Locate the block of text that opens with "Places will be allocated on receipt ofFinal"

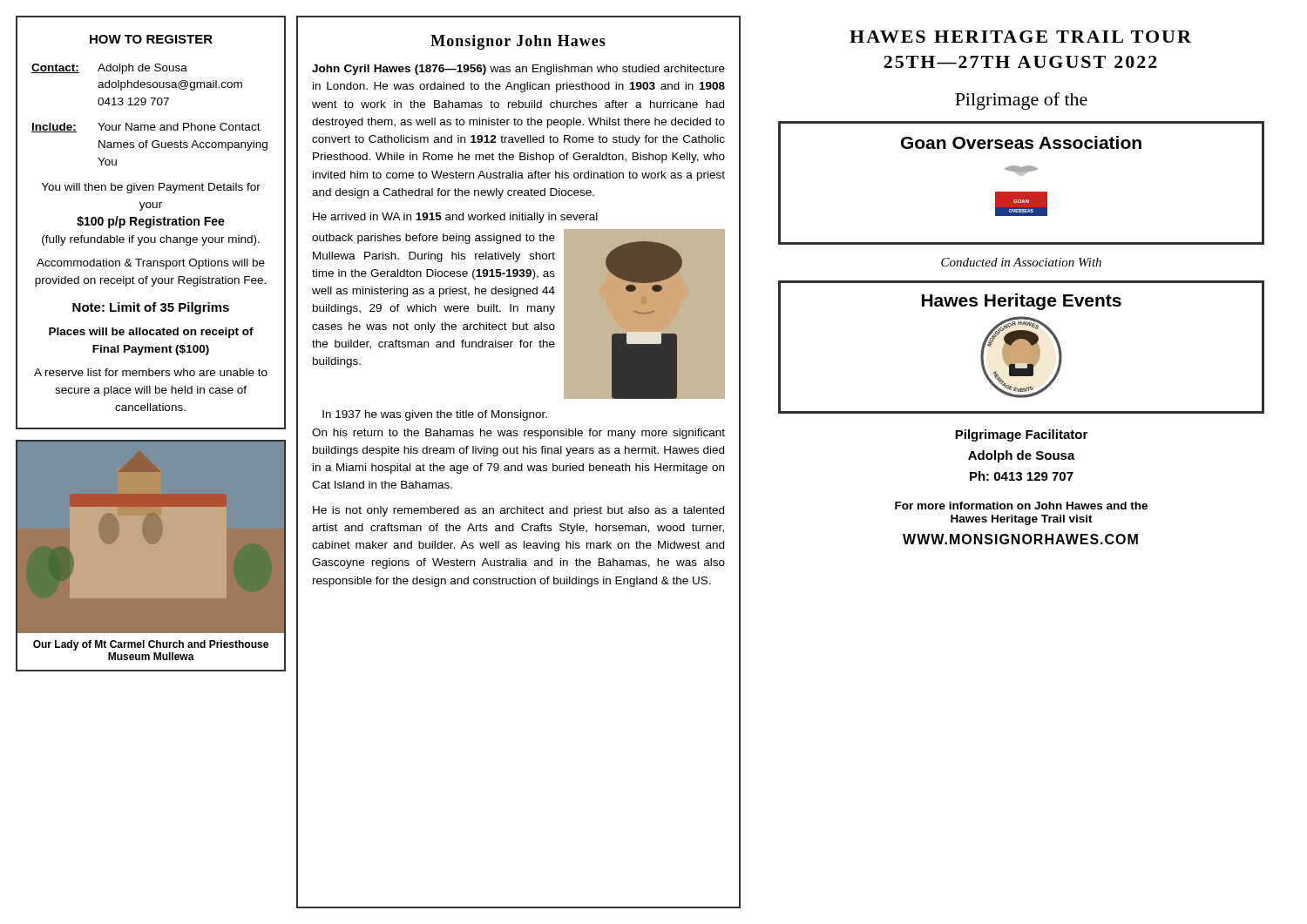click(x=151, y=340)
